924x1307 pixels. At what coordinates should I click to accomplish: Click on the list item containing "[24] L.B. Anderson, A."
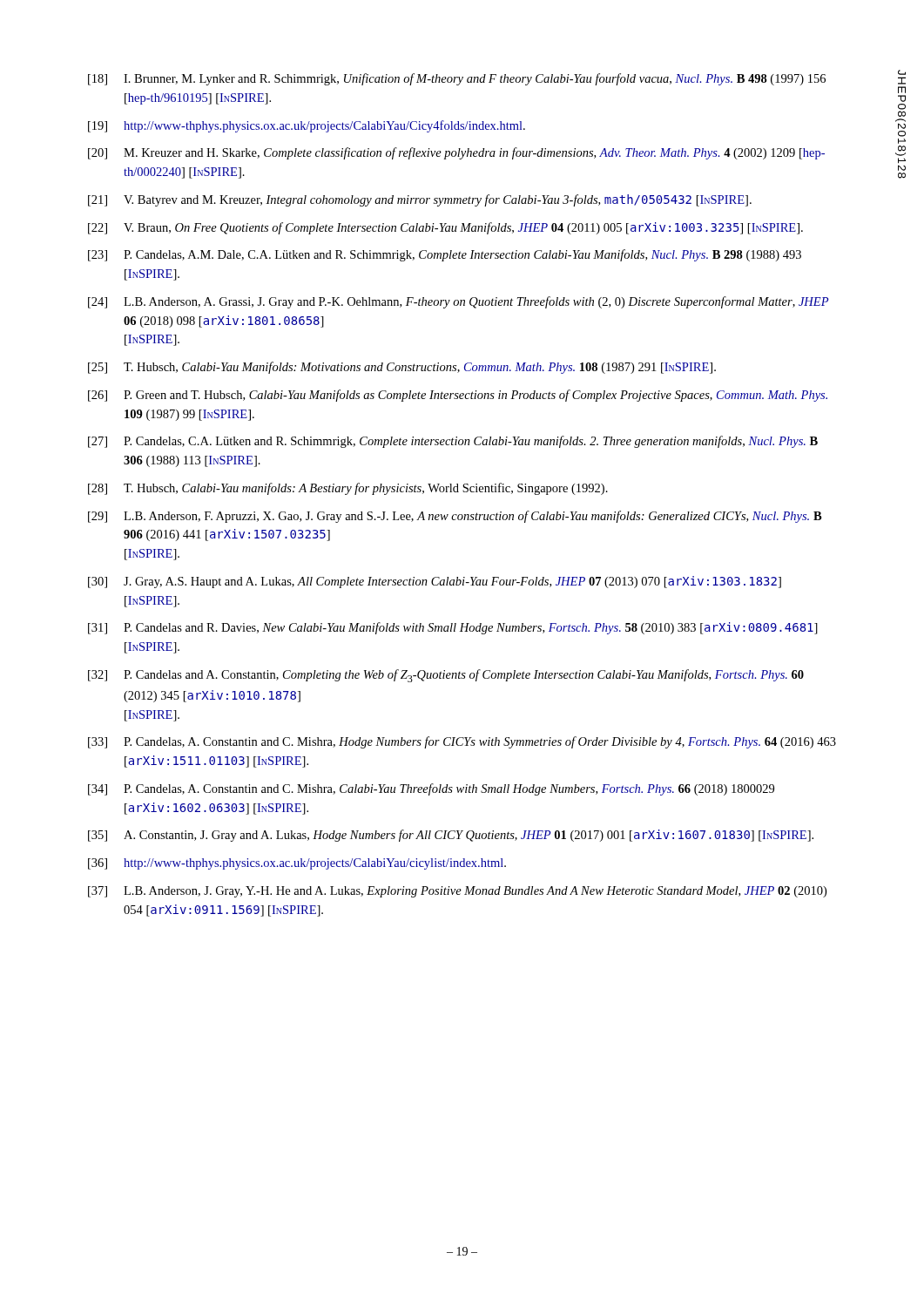[459, 302]
